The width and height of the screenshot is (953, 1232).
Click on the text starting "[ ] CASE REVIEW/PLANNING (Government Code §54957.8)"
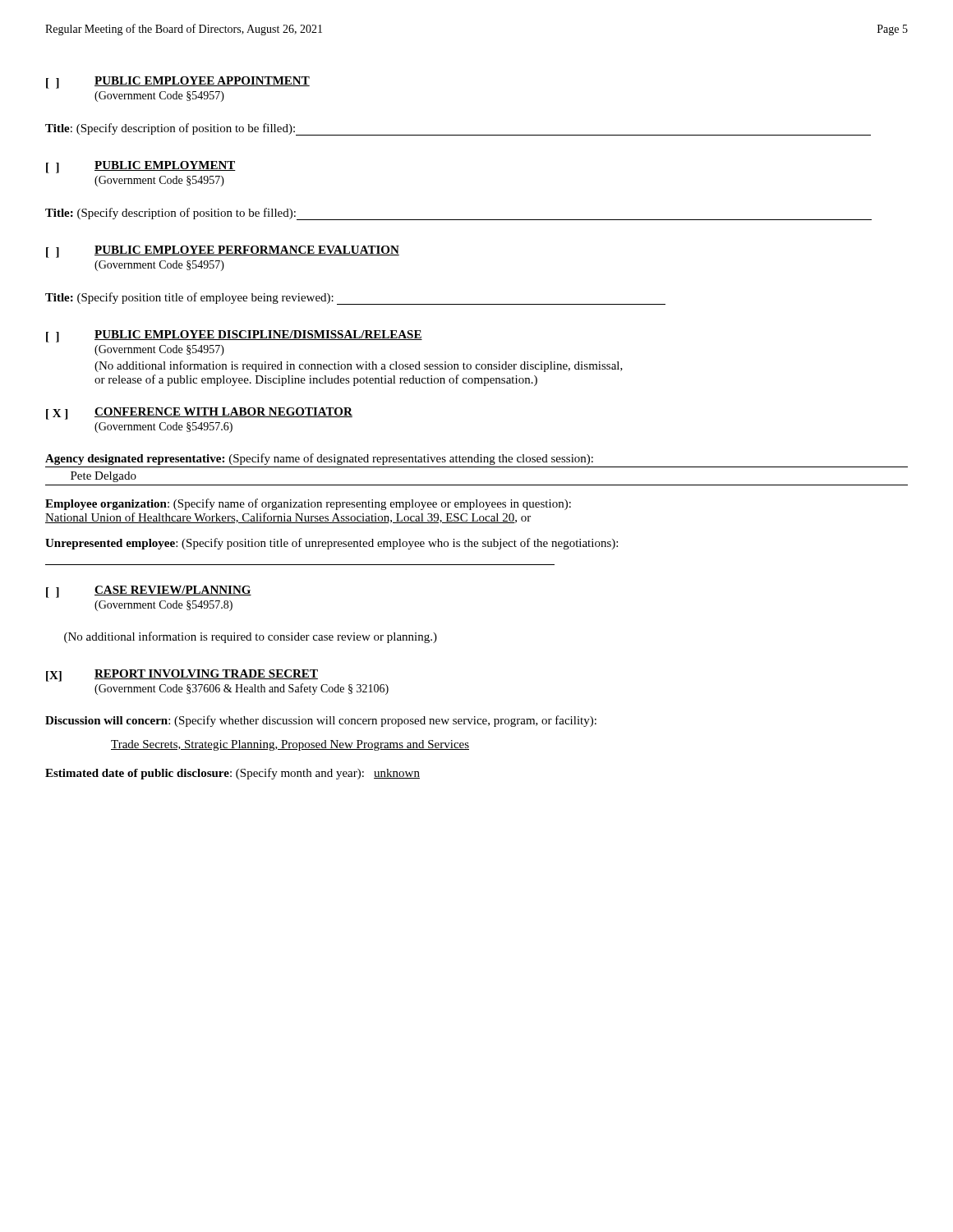click(149, 592)
